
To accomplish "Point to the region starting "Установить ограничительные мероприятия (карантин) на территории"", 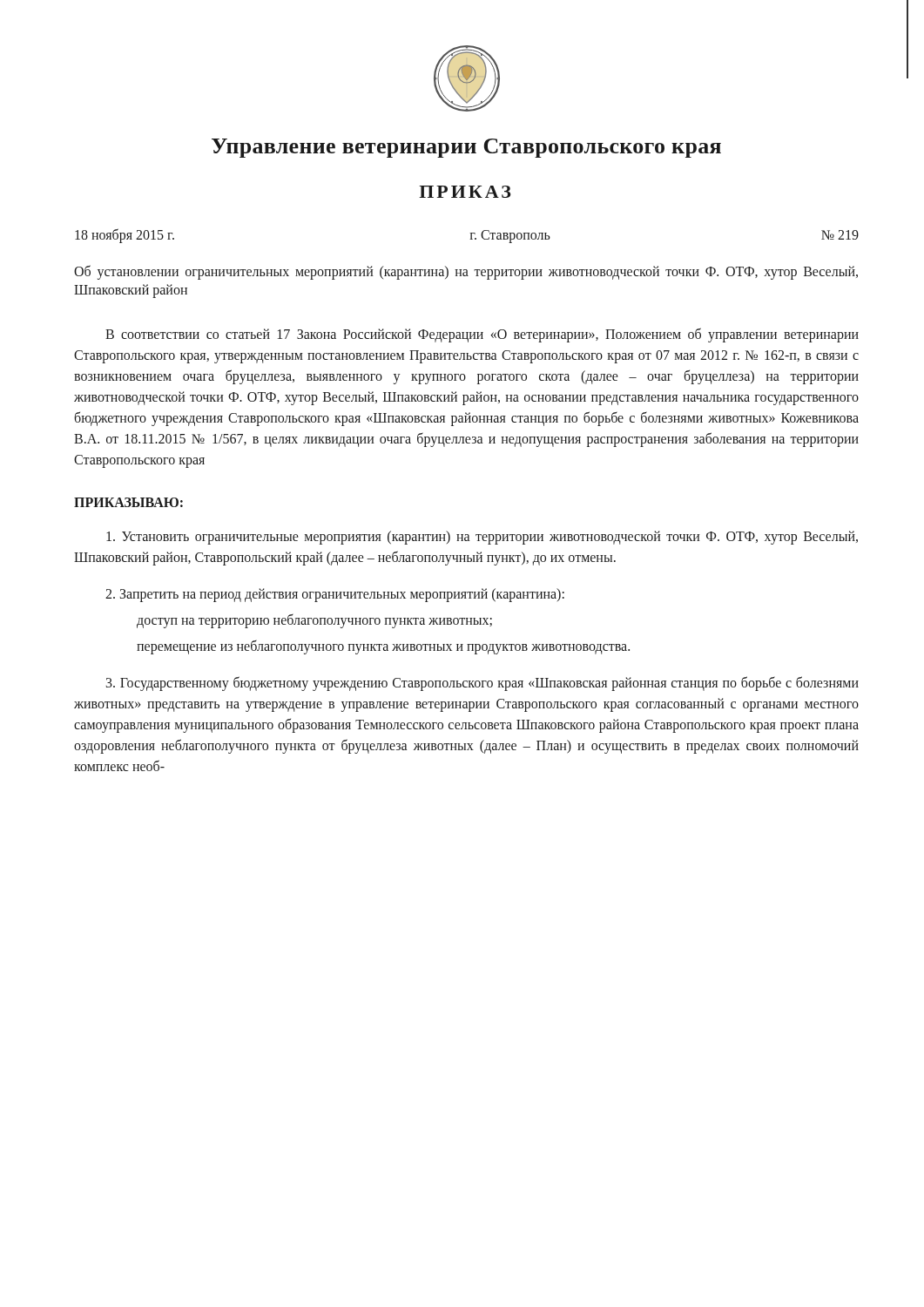I will 466,547.
